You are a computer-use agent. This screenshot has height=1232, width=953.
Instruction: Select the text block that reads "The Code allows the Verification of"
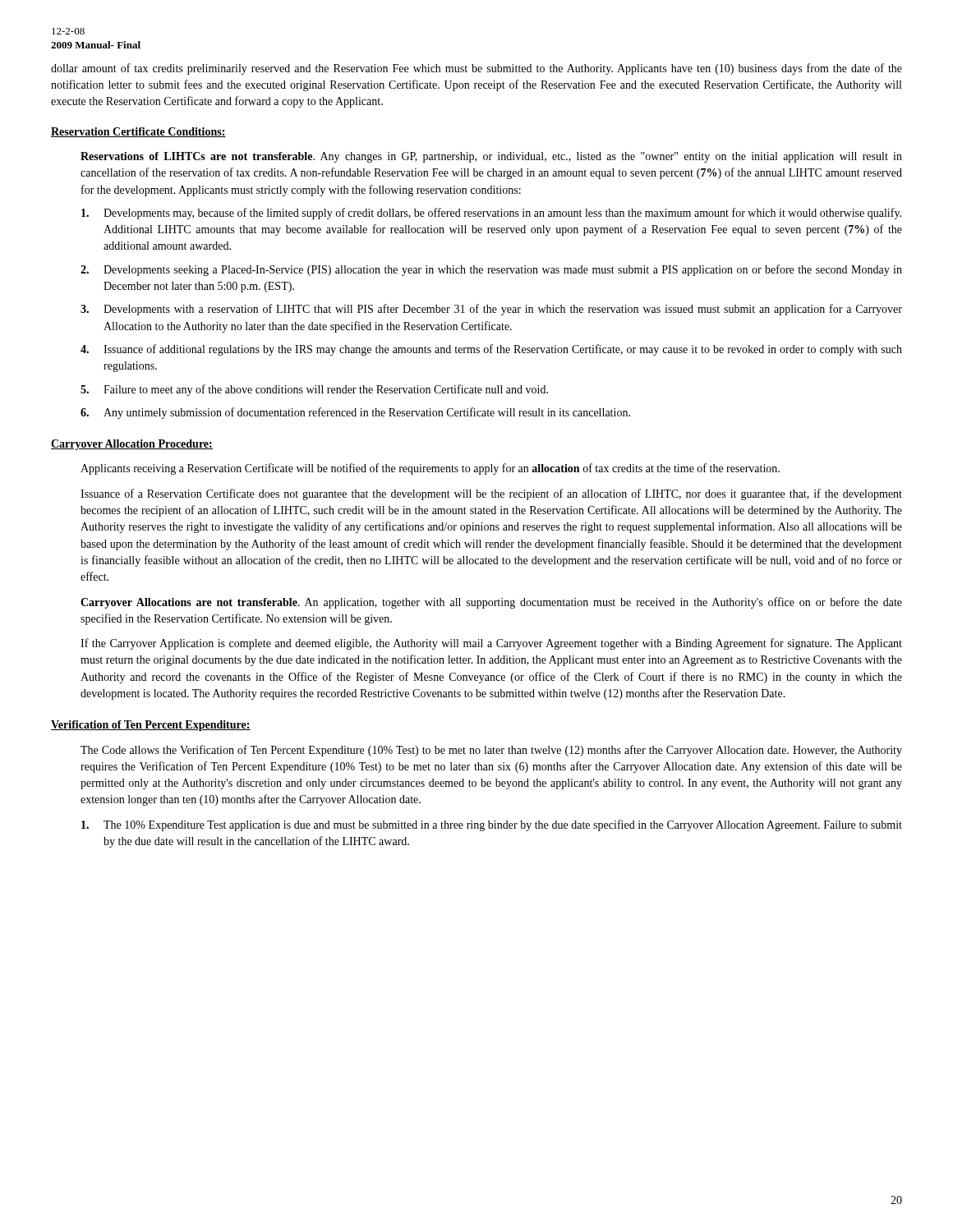tap(491, 775)
